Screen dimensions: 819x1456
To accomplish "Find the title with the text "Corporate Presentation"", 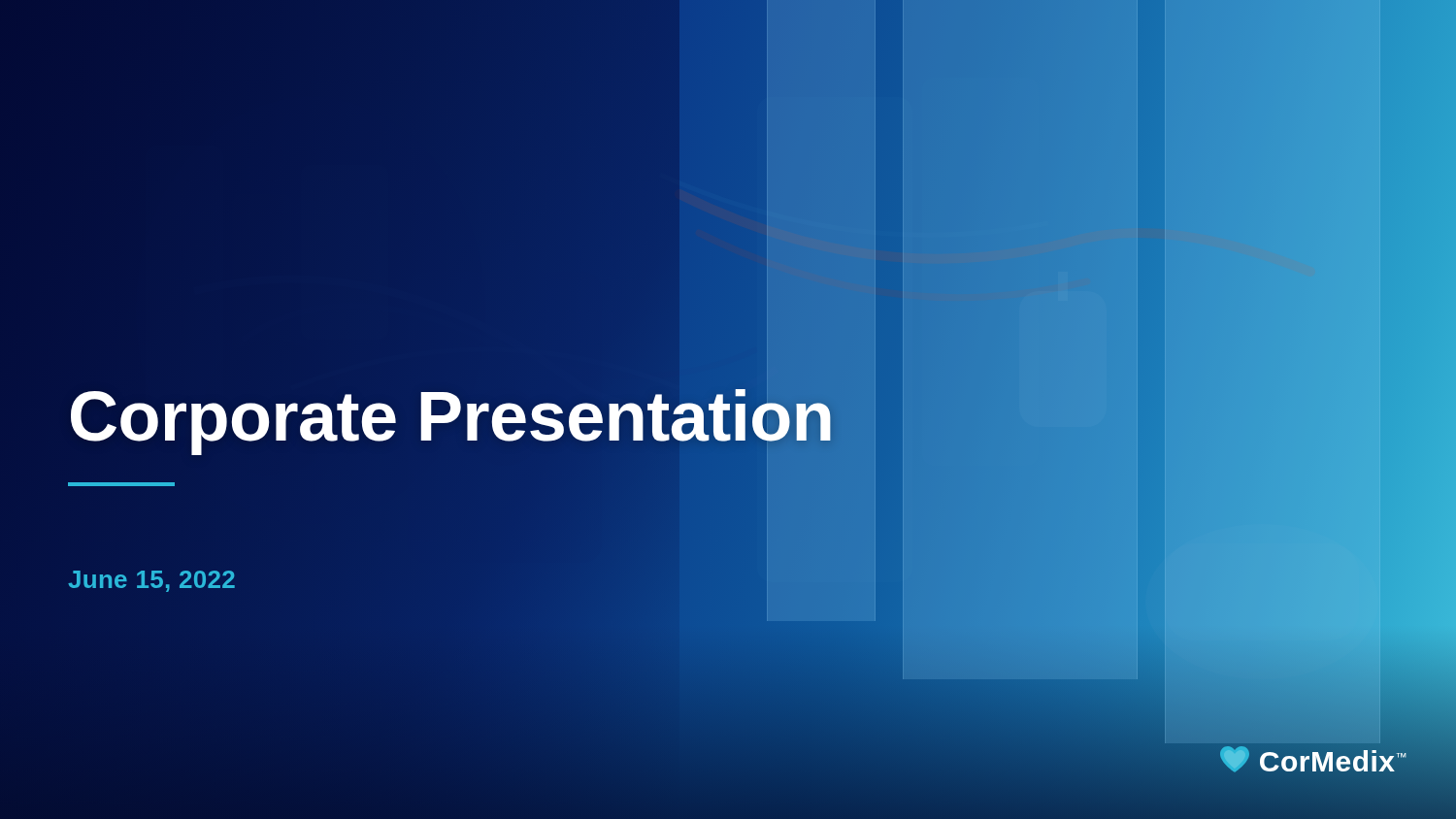I will (466, 432).
